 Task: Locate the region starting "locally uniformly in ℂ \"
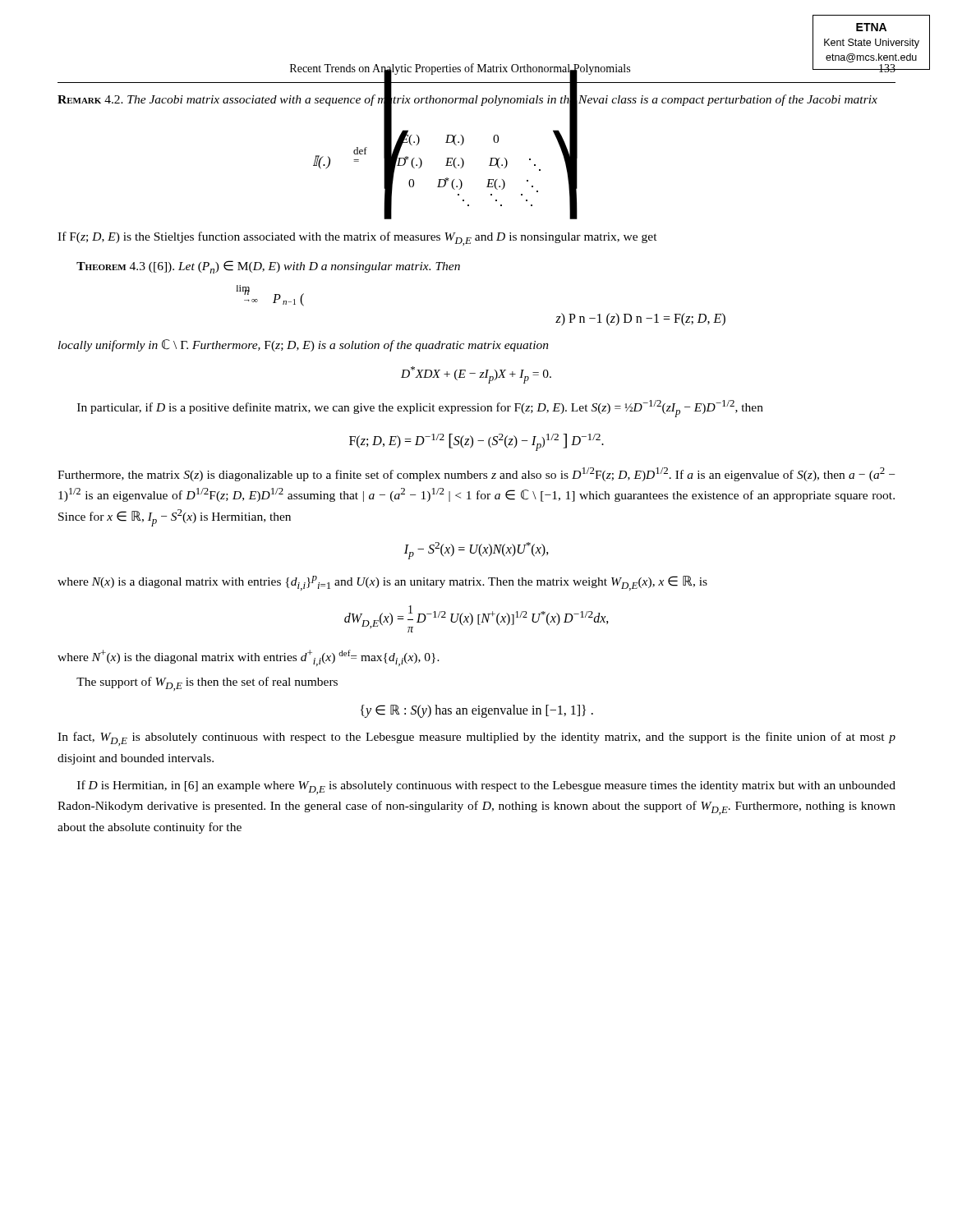303,344
